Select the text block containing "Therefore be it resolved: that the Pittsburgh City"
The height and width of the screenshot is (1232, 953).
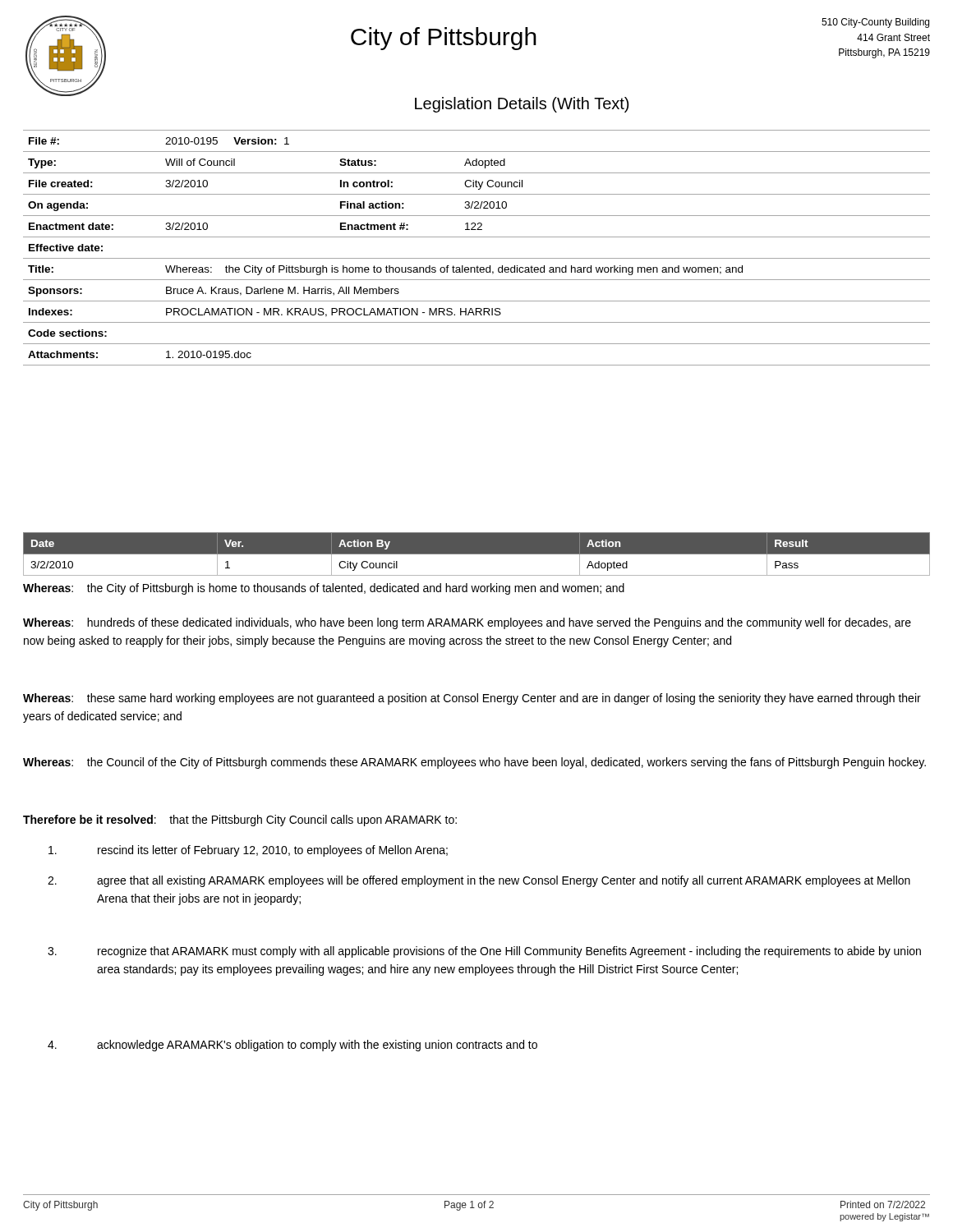coord(240,820)
